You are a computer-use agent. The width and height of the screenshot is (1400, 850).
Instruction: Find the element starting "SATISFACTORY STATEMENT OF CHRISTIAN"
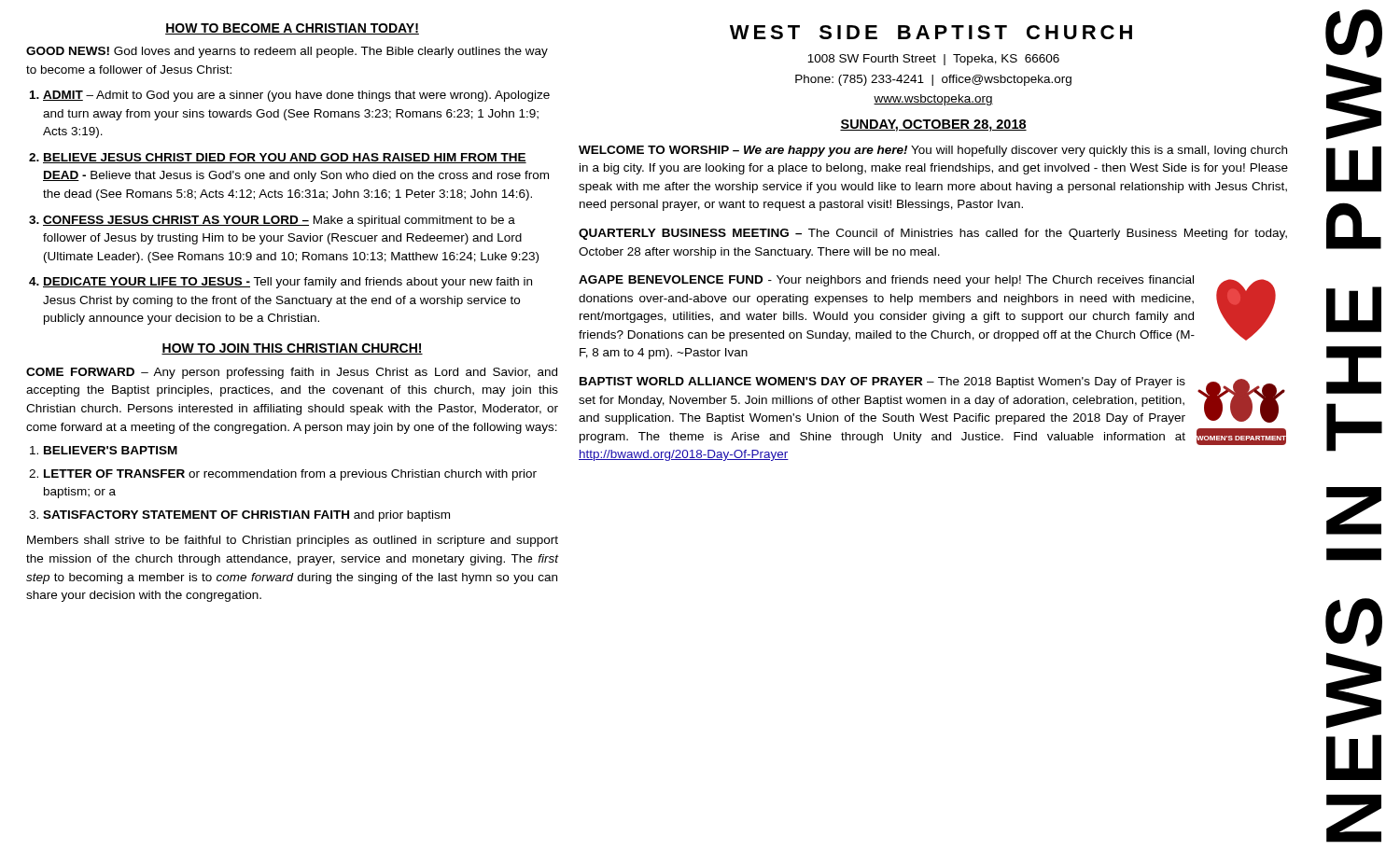point(301,515)
